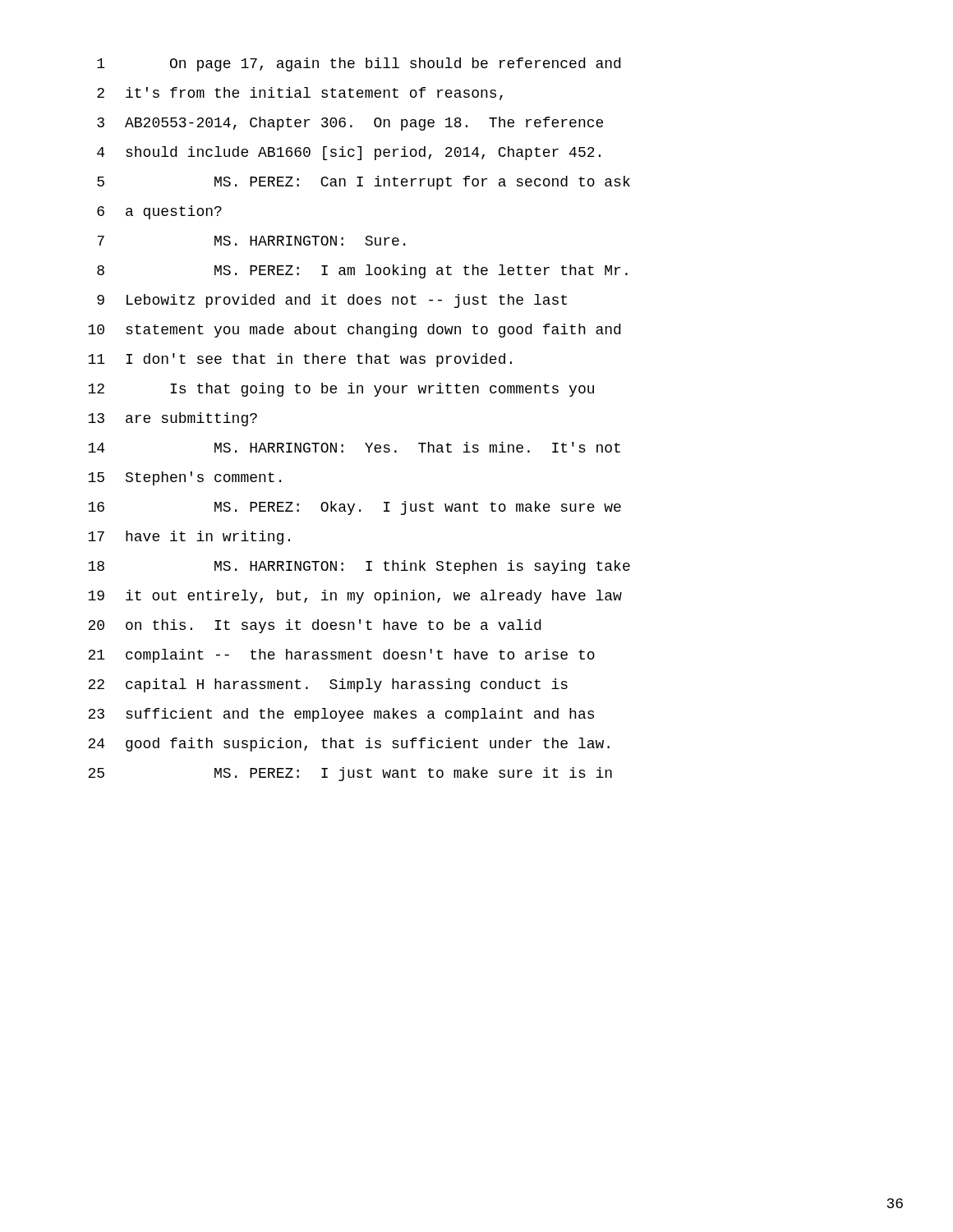Select the list item that reads "21 complaint -- the harassment doesn't have to"
The height and width of the screenshot is (1232, 953).
[x=485, y=655]
